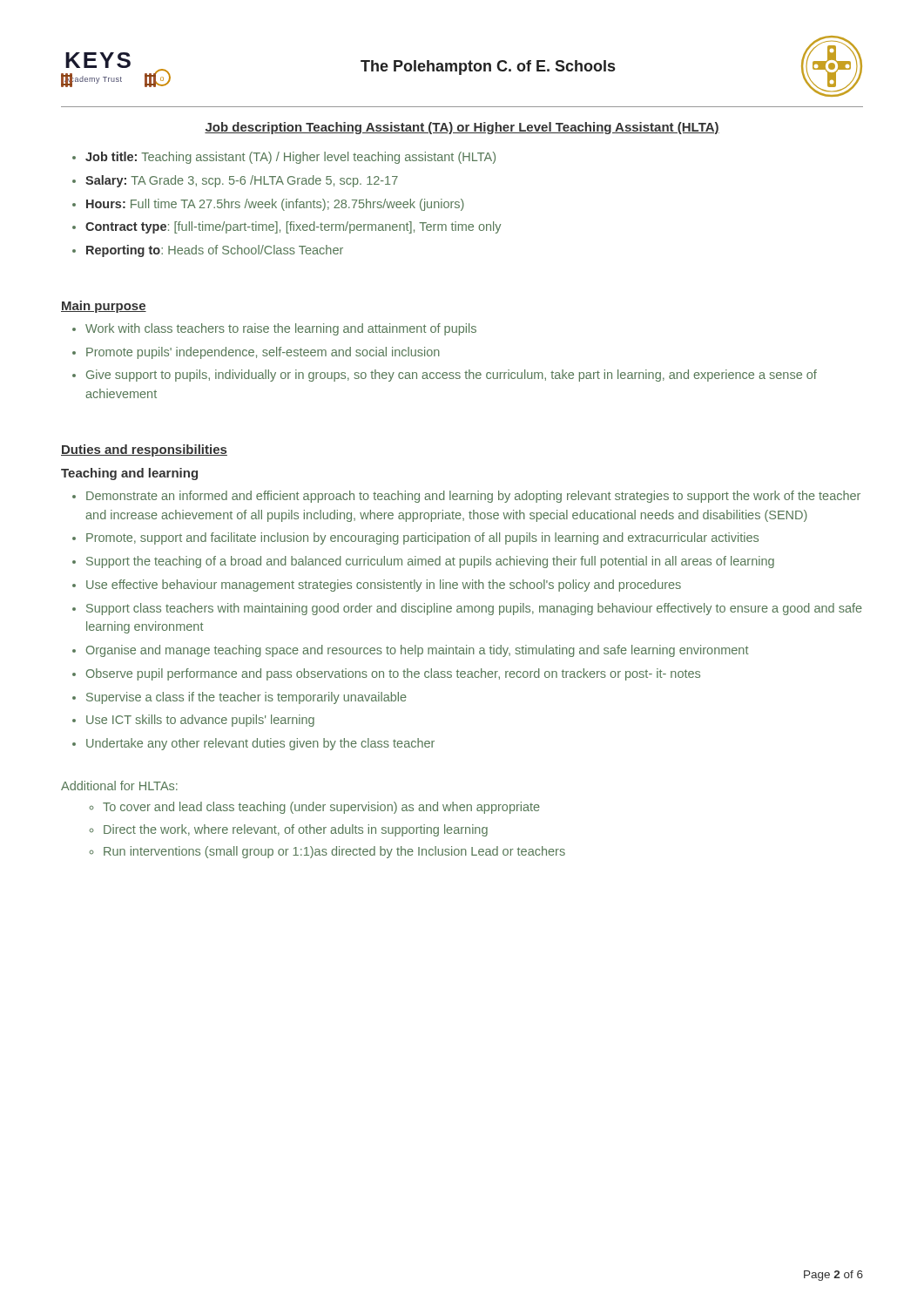Click on the list item that says "Hours: Full time TA"
The image size is (924, 1307).
[x=275, y=203]
